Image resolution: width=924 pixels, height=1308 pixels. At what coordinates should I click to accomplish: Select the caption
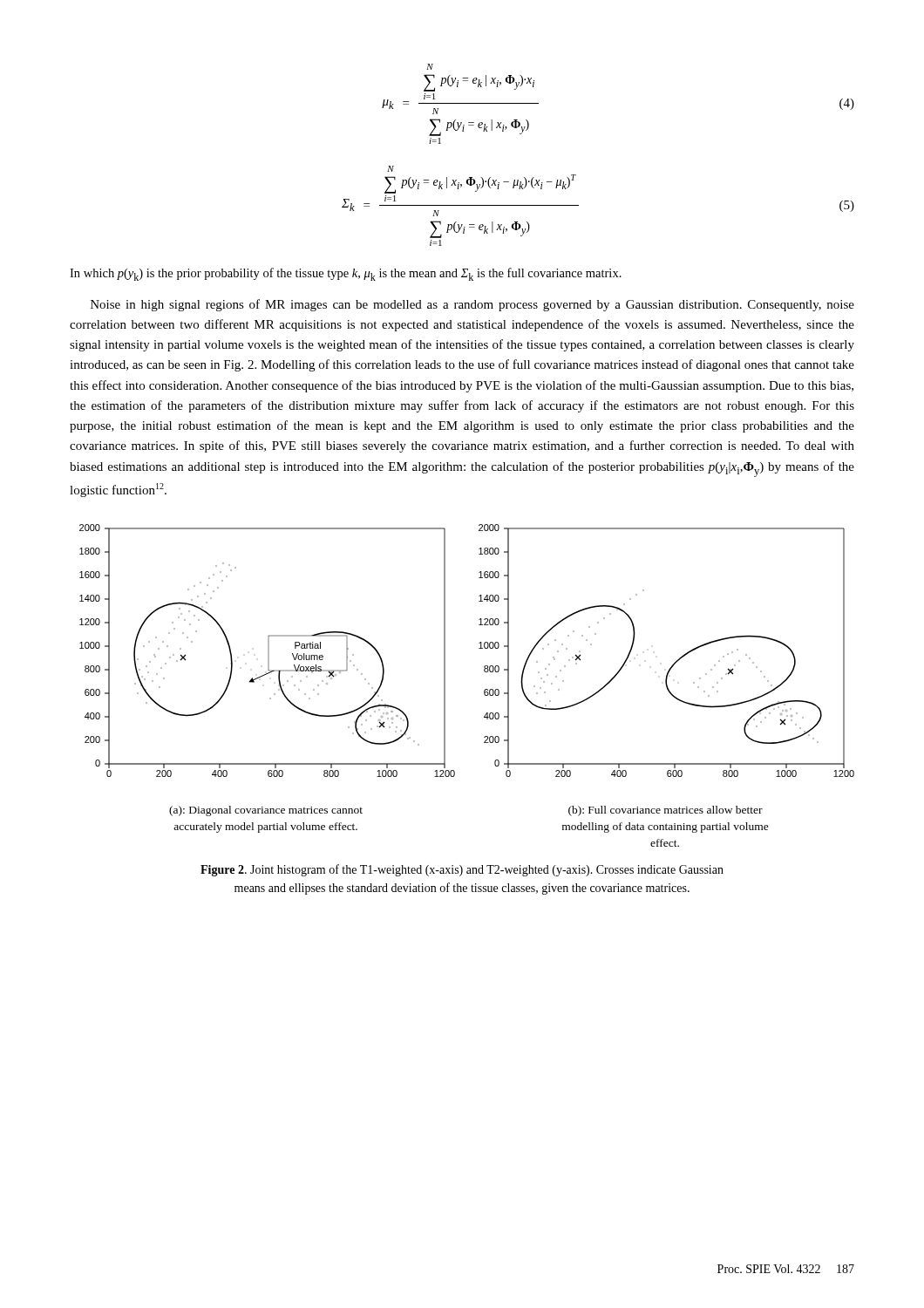tap(462, 879)
